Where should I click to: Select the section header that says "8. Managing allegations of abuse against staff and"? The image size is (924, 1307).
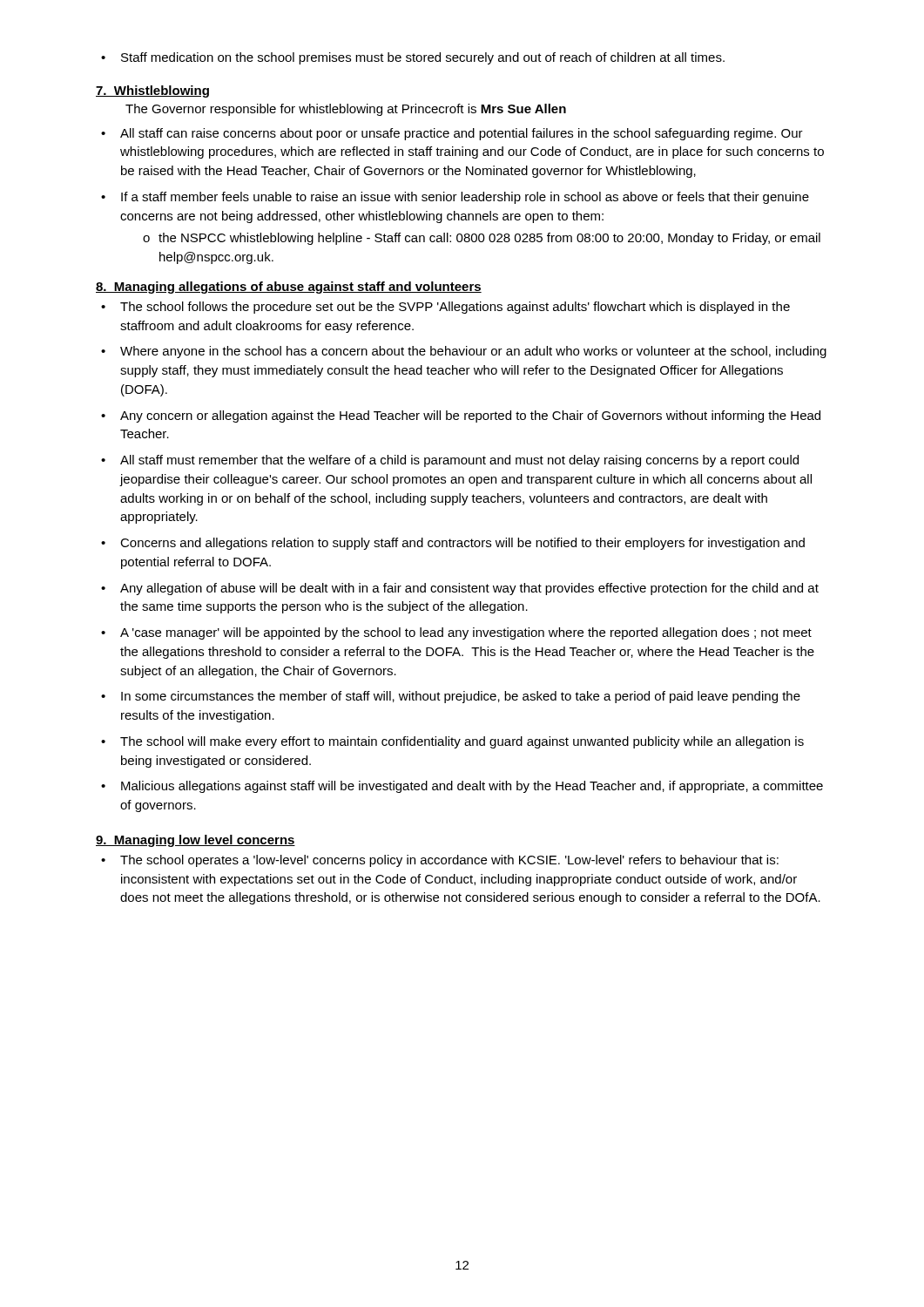coord(289,286)
